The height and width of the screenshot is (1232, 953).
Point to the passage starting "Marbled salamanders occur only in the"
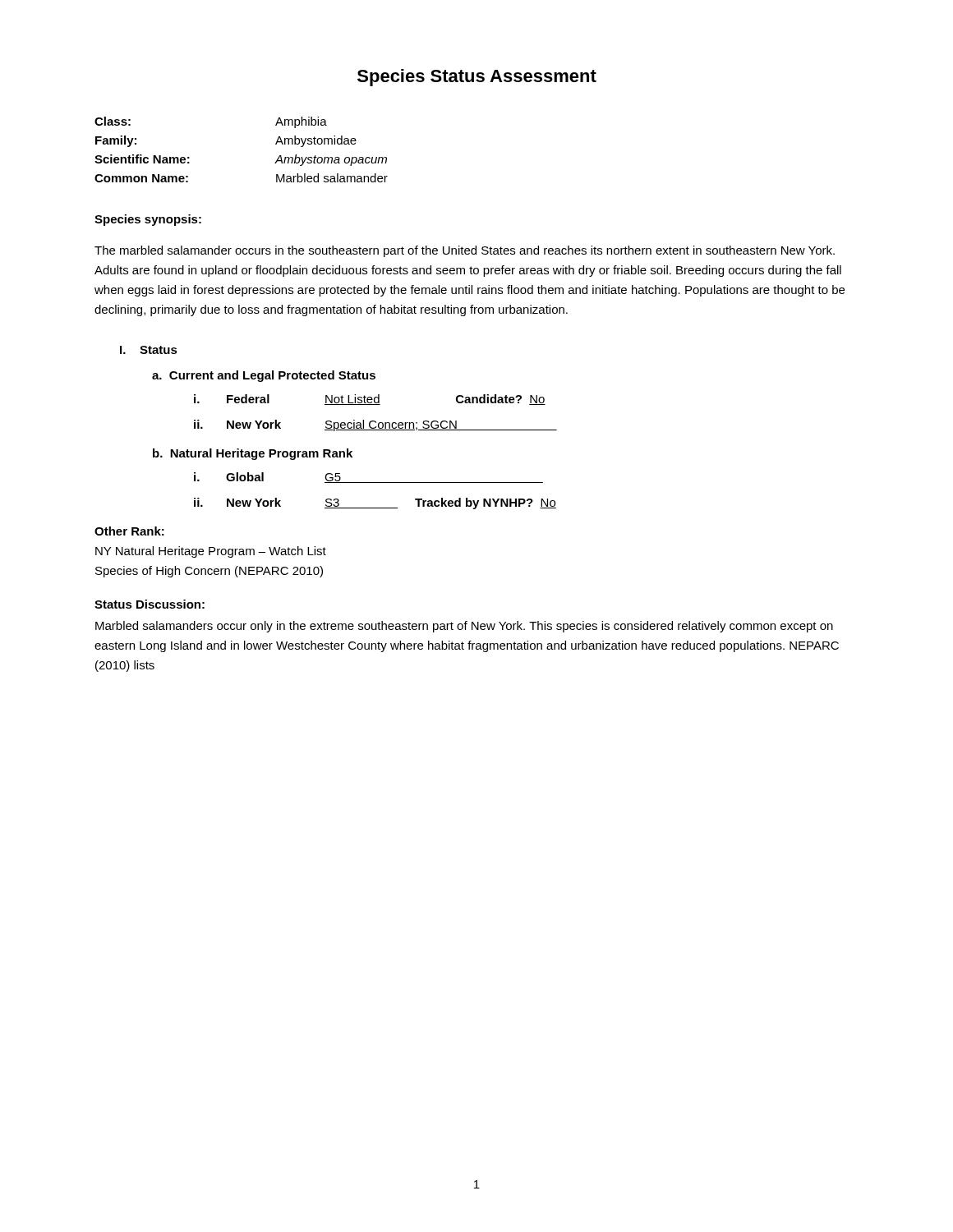[x=467, y=645]
